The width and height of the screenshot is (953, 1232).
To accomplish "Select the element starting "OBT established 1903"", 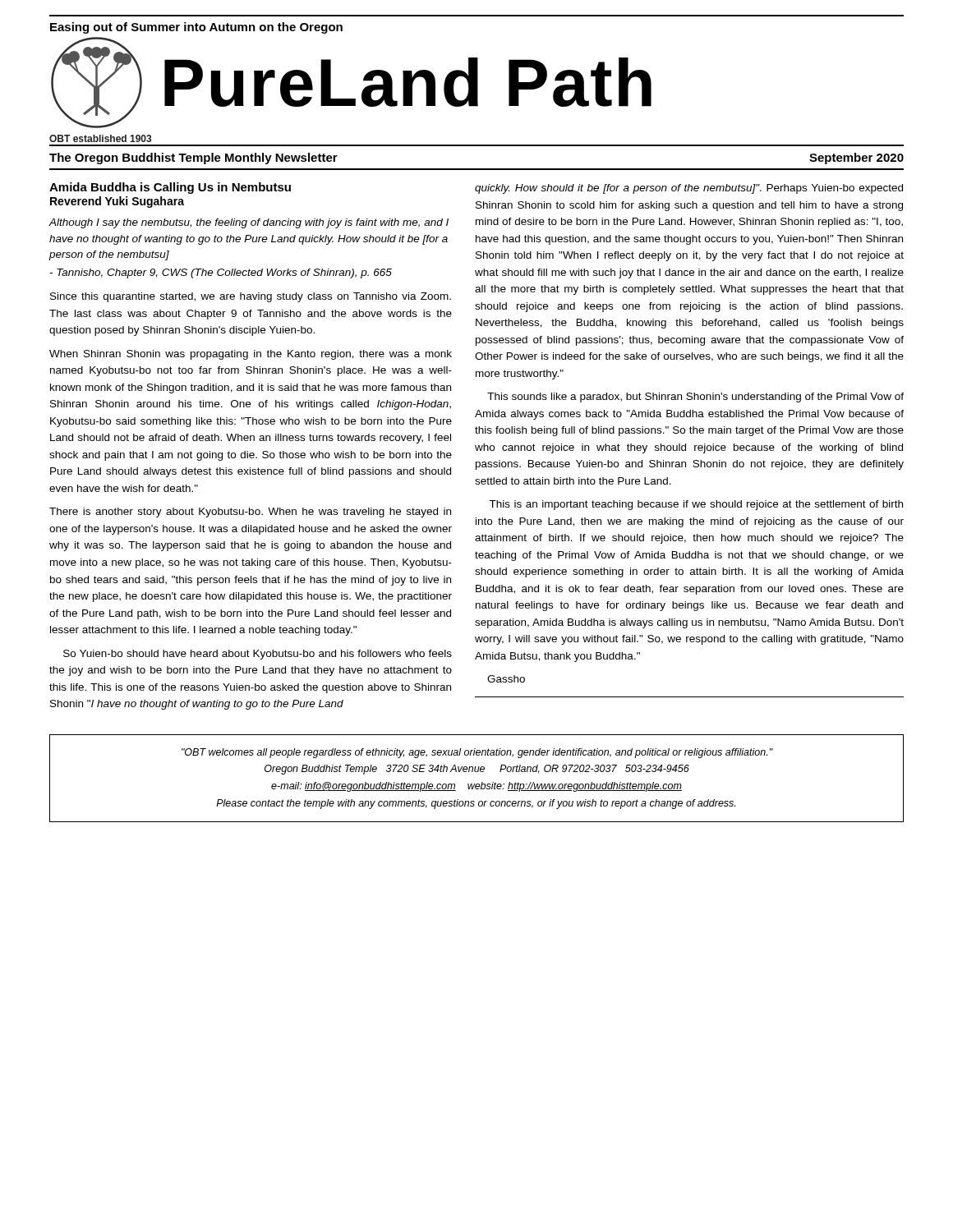I will pos(100,139).
